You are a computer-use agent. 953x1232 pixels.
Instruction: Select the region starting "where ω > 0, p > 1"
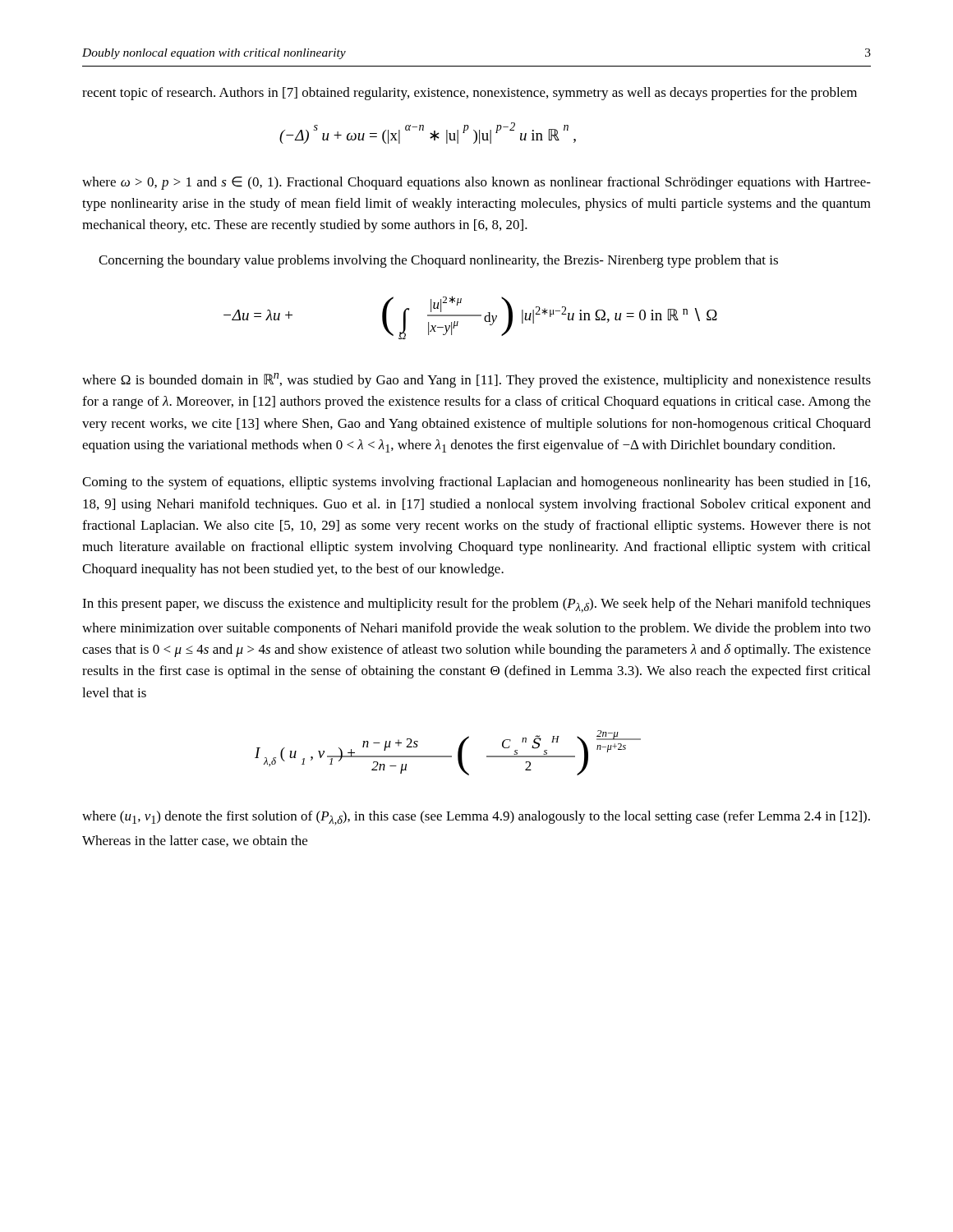[x=476, y=204]
